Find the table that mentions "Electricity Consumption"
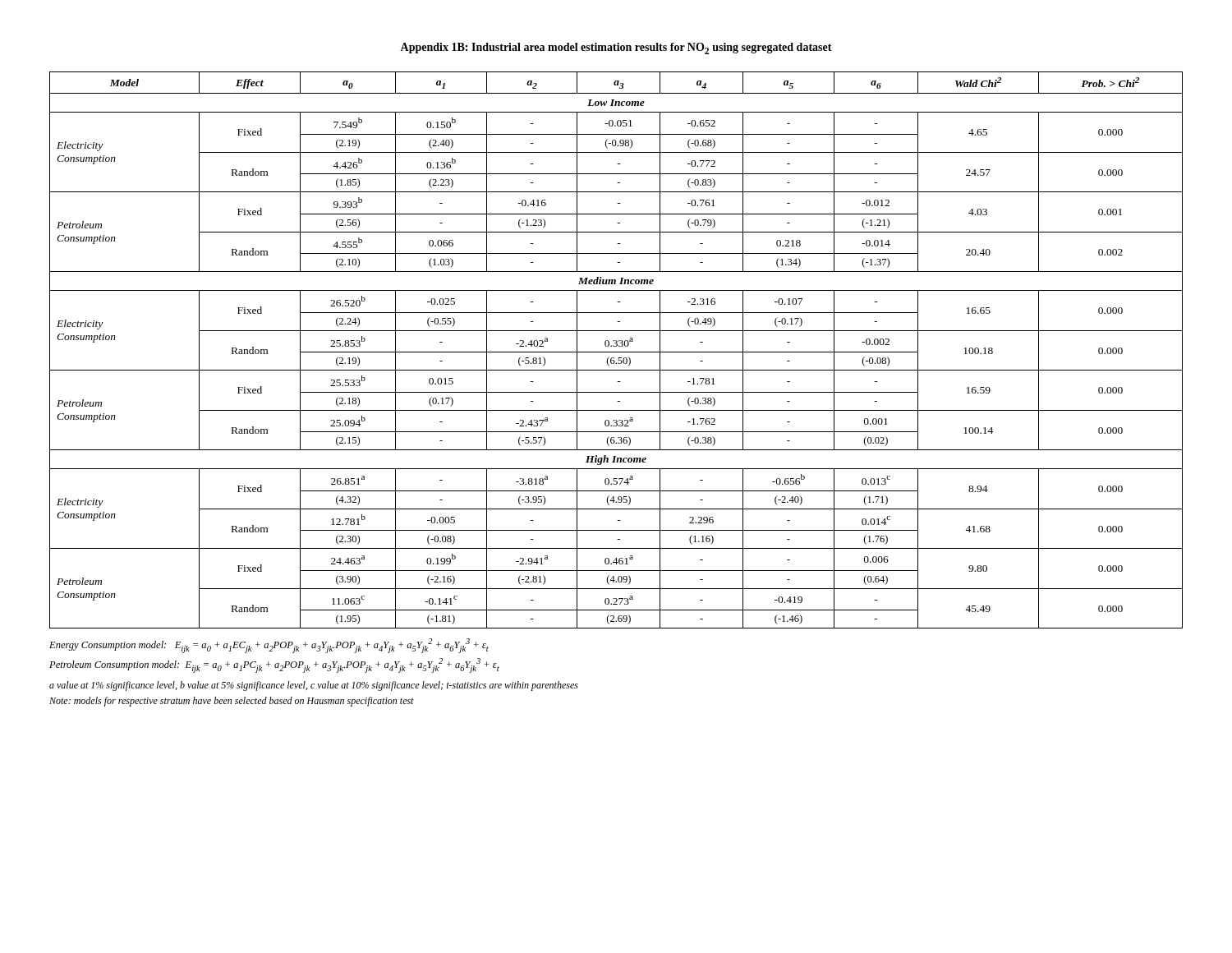1232x953 pixels. coord(616,350)
